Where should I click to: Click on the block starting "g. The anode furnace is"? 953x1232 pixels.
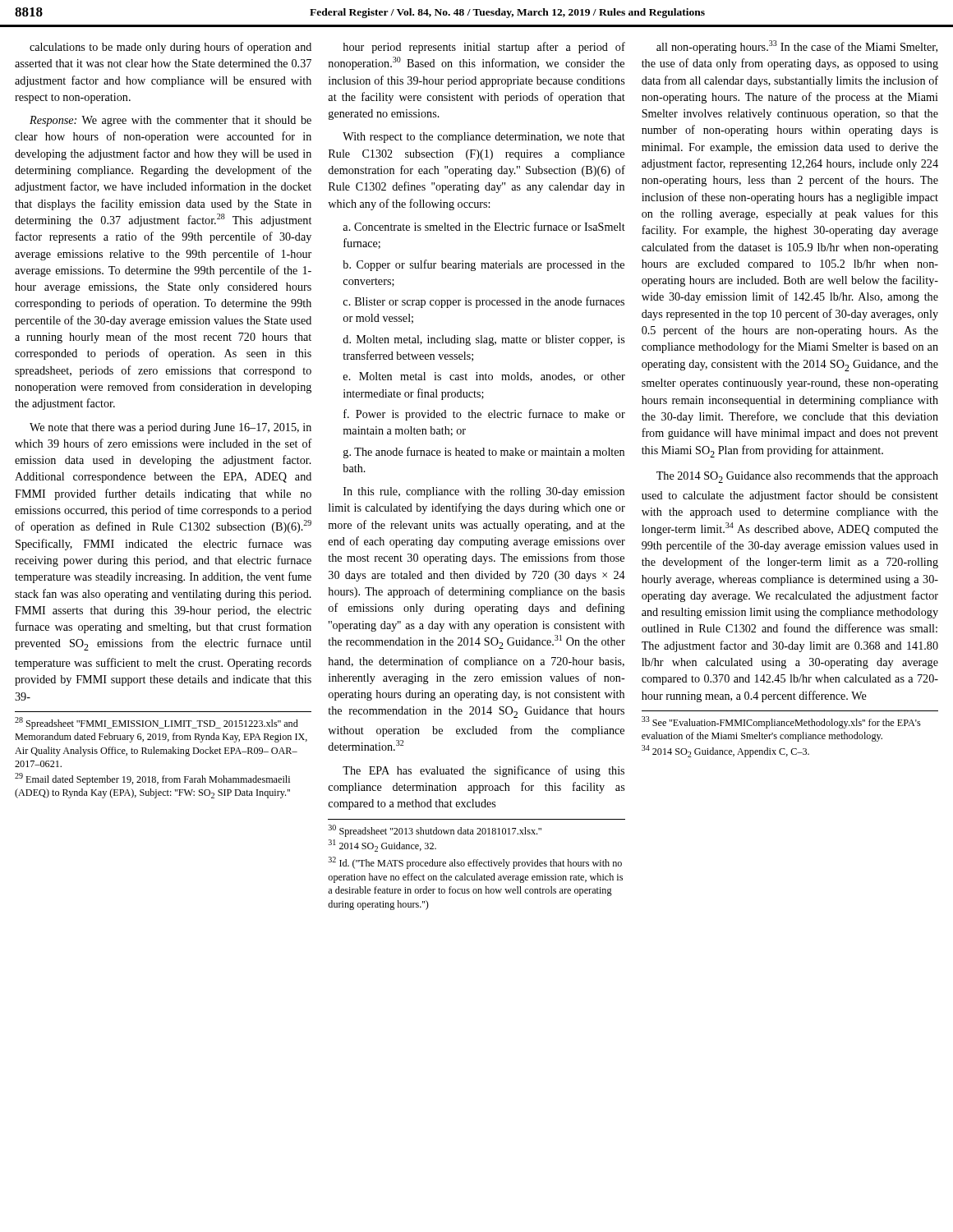point(484,460)
